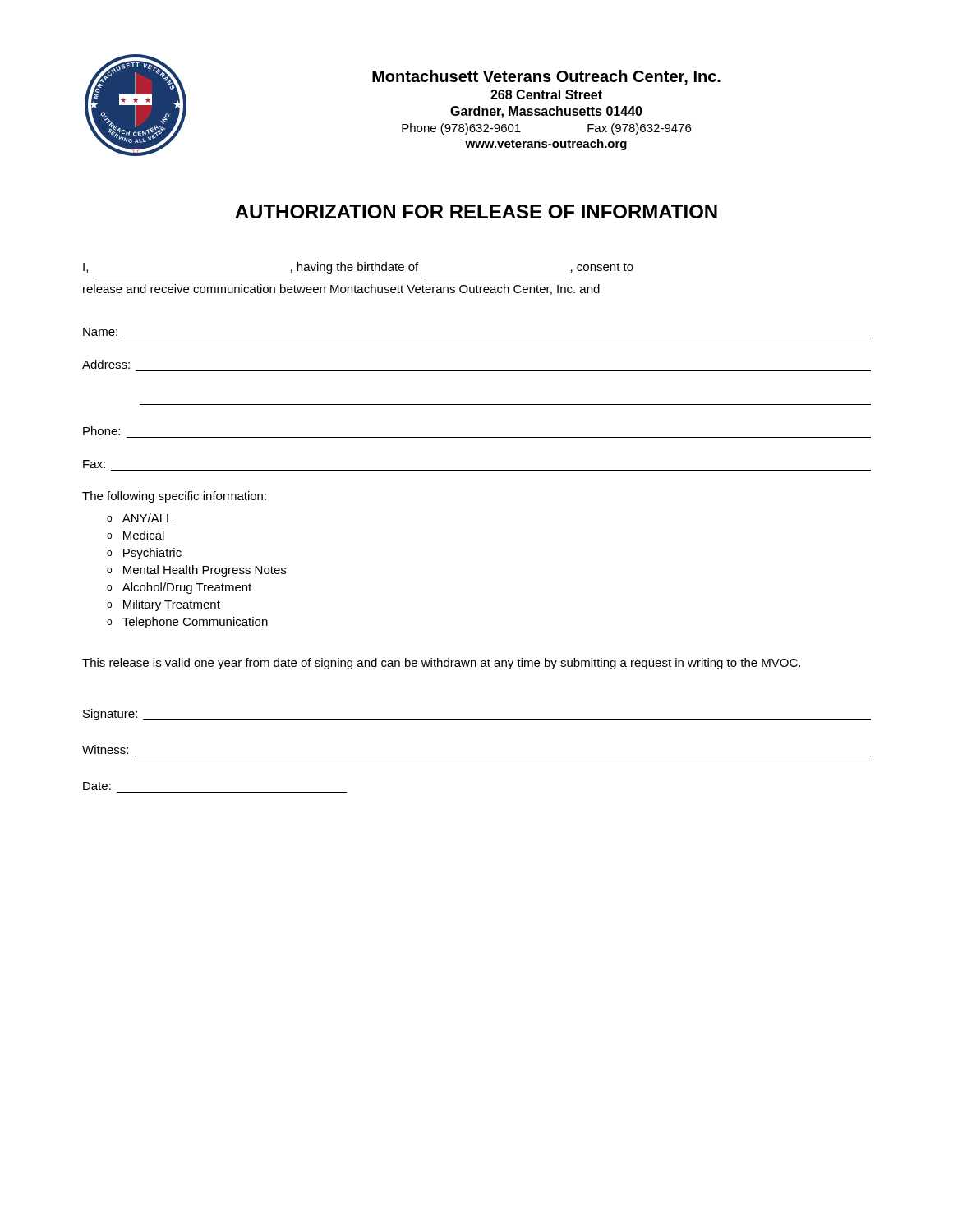Viewport: 953px width, 1232px height.
Task: Point to "o Medical"
Action: pyautogui.click(x=136, y=535)
